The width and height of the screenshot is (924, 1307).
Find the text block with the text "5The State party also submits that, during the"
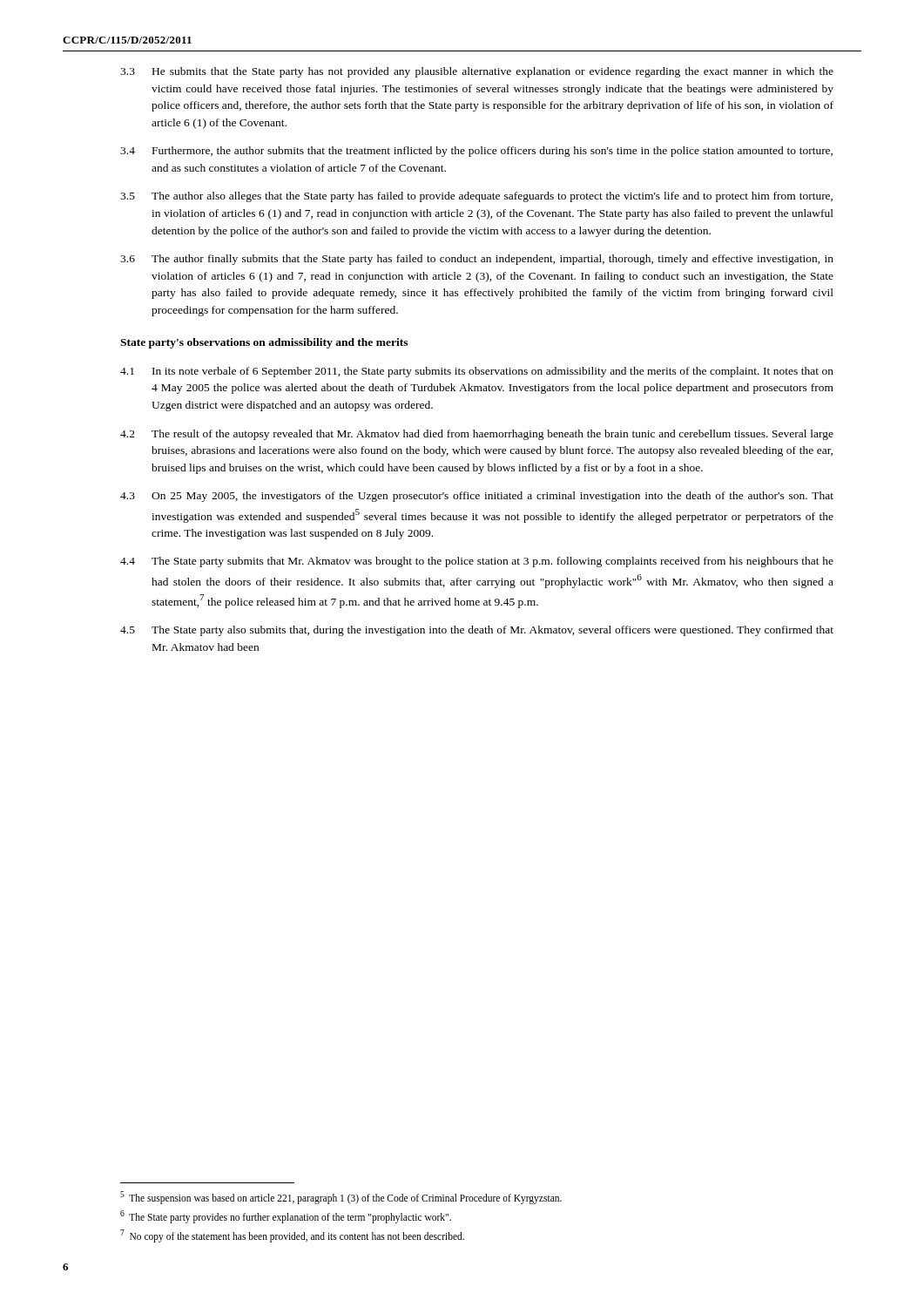click(477, 638)
